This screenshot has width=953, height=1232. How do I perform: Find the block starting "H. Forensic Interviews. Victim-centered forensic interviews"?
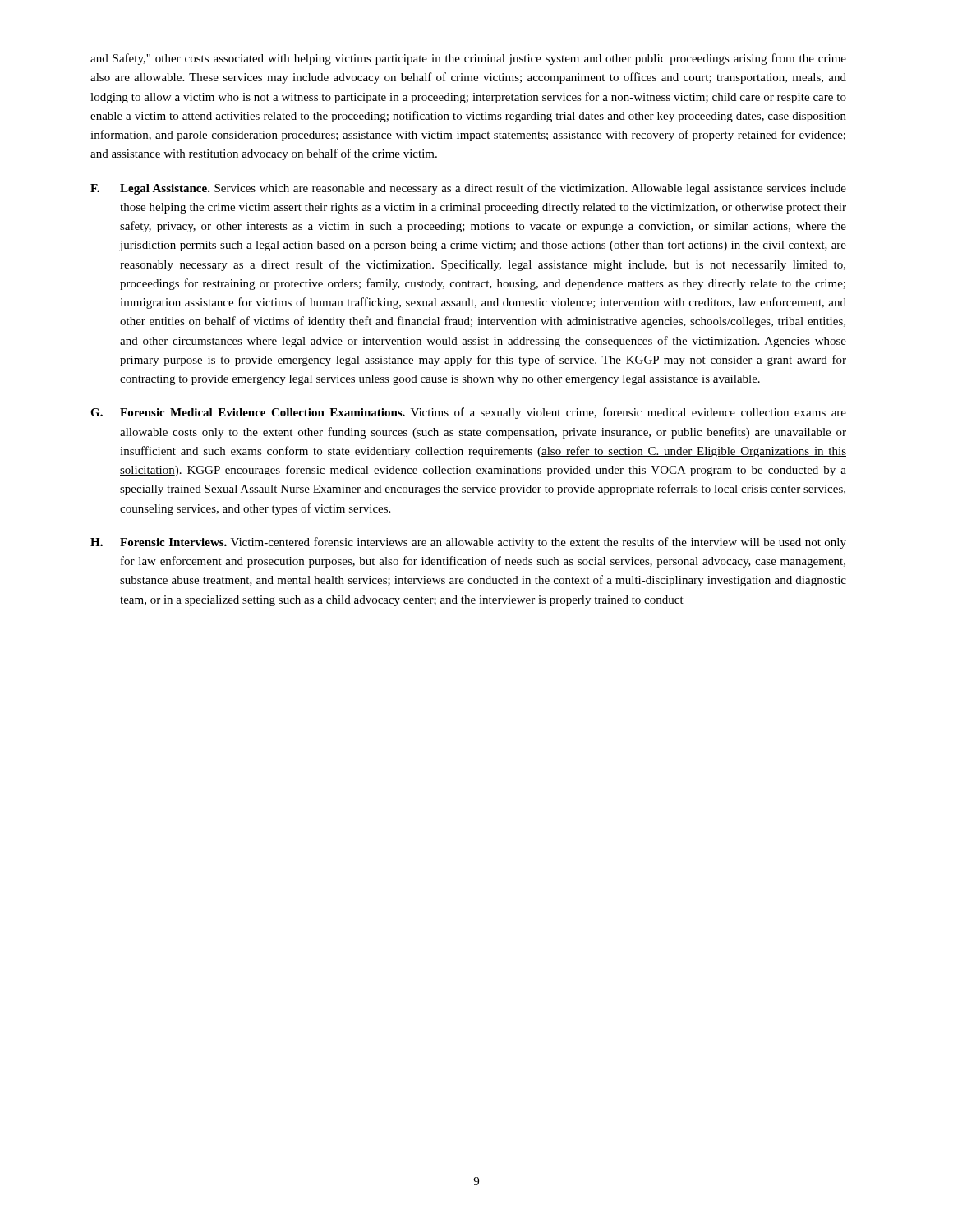tap(468, 571)
